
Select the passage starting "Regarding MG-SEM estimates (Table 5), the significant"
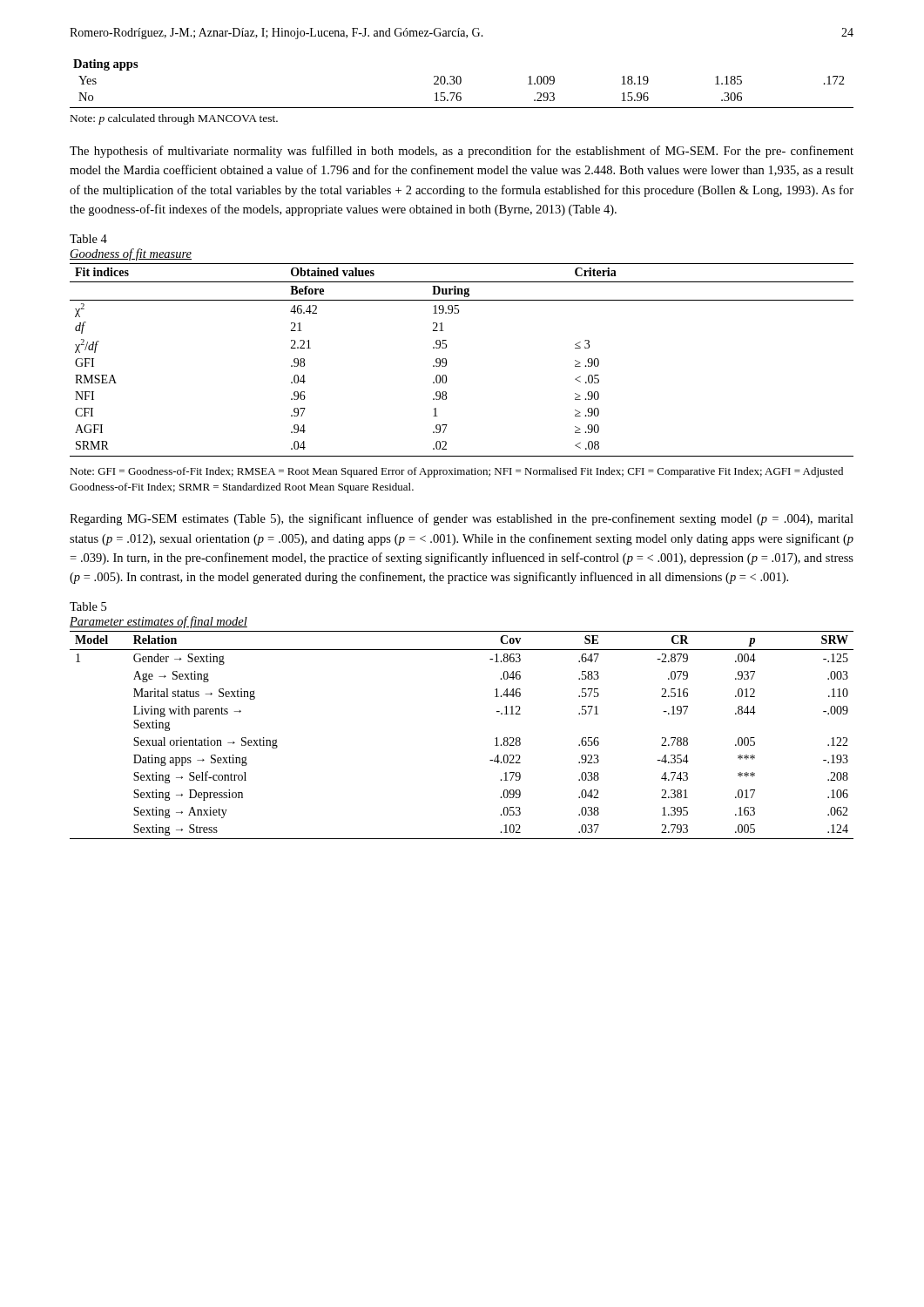pos(462,548)
